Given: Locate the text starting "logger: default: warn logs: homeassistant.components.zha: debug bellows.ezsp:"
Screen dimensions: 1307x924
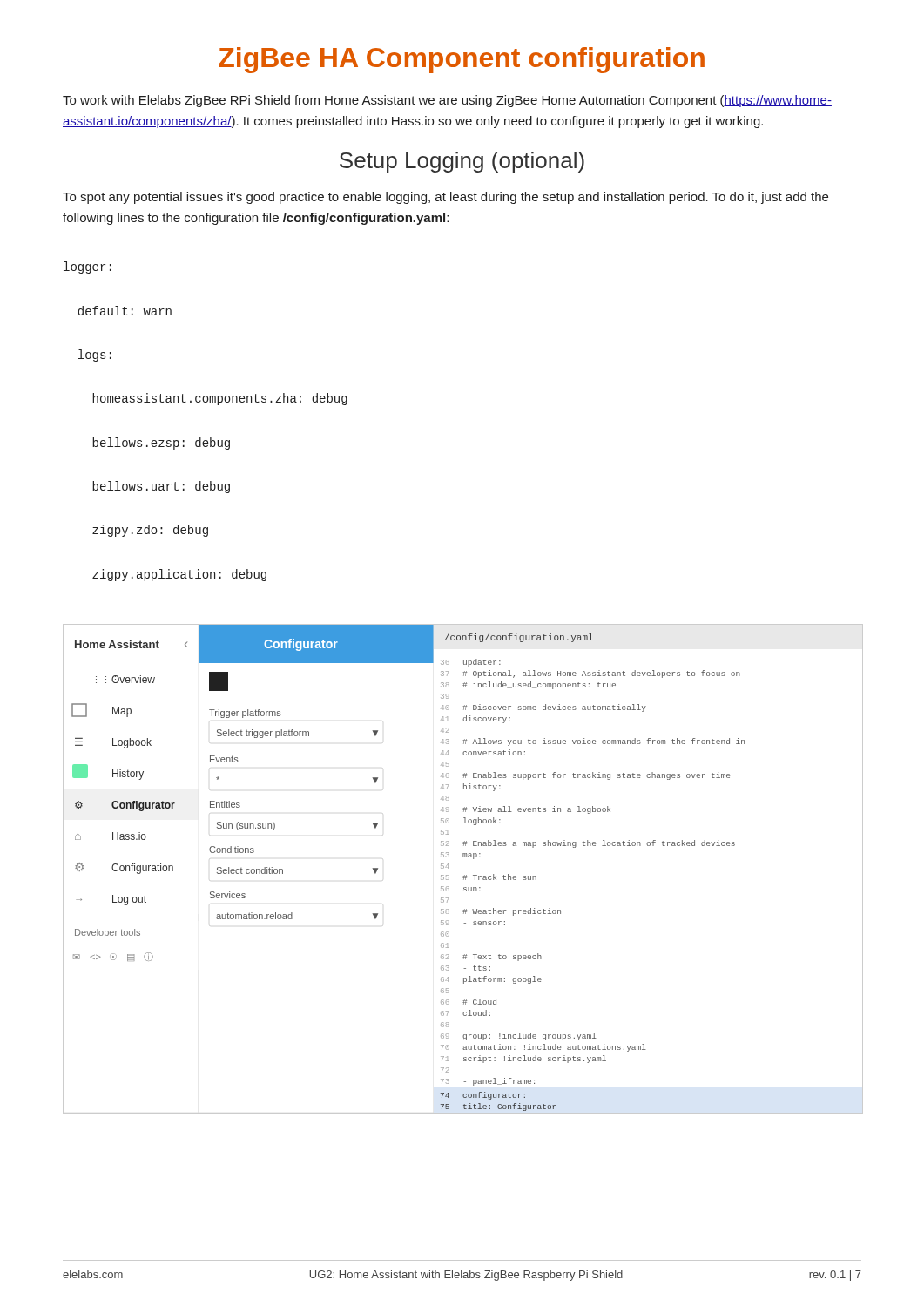Looking at the screenshot, I should click(x=205, y=432).
